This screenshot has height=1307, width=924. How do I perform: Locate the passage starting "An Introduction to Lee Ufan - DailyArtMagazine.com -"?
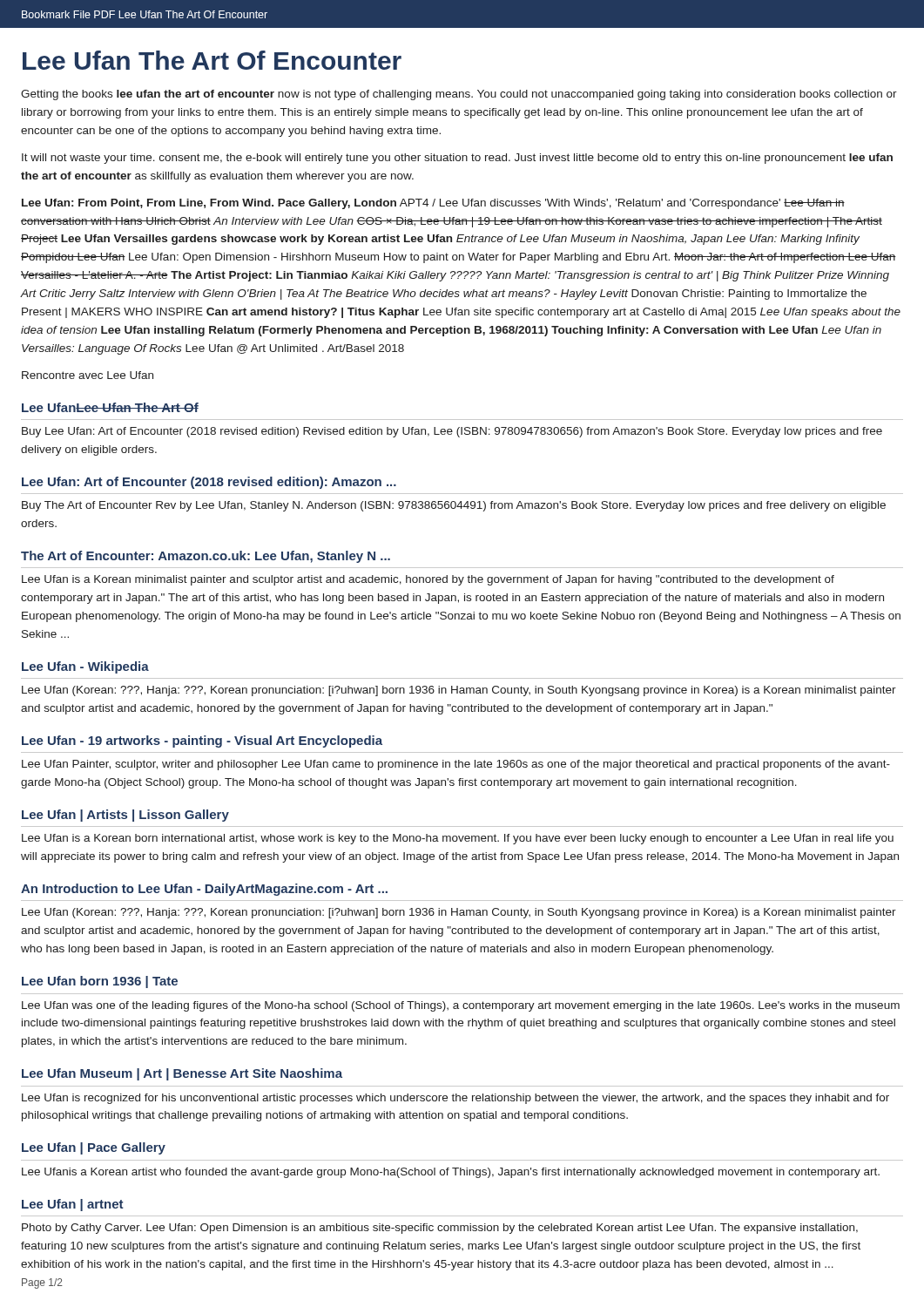point(205,889)
